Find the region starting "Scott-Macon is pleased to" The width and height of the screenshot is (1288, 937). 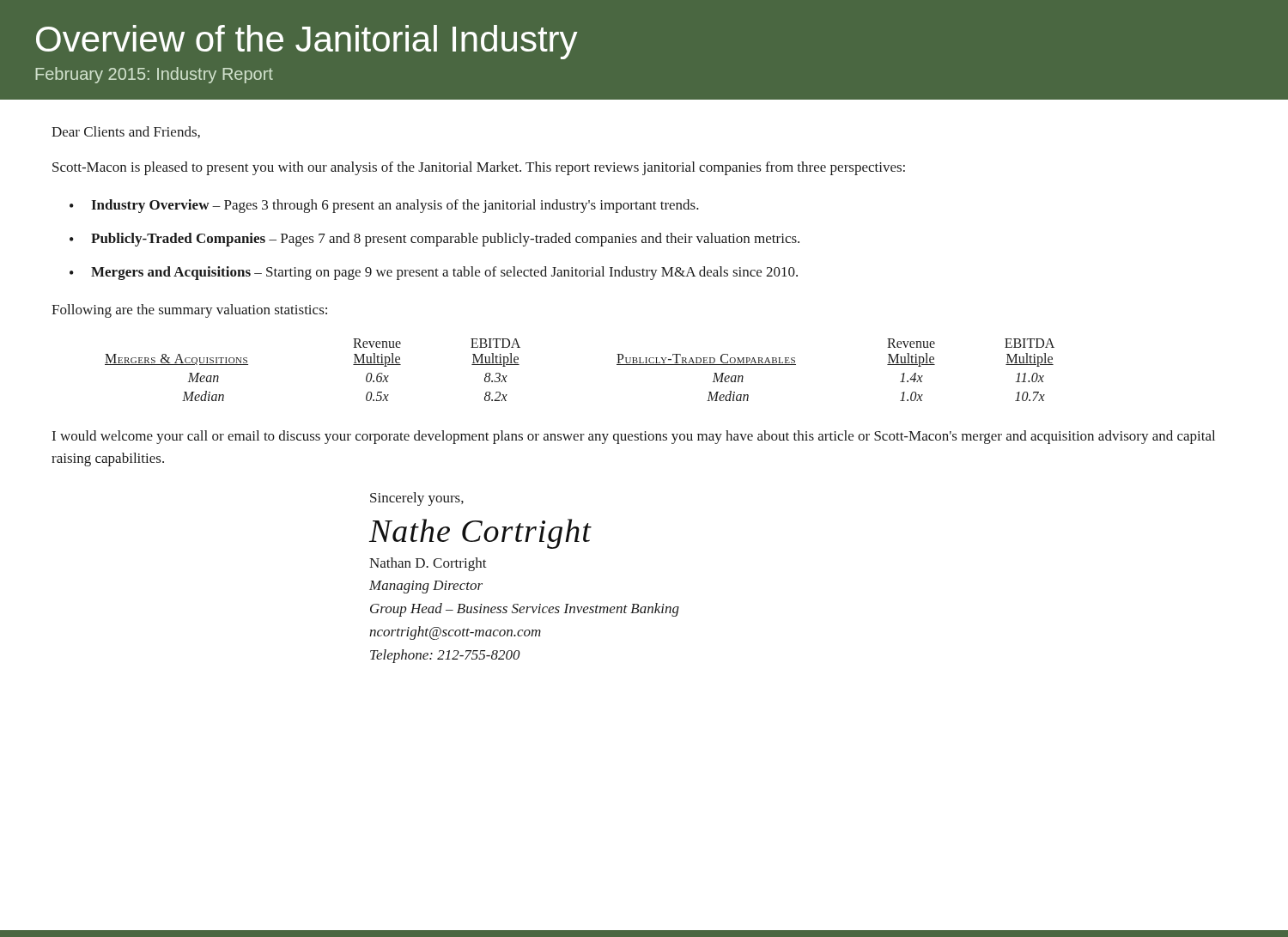click(479, 167)
